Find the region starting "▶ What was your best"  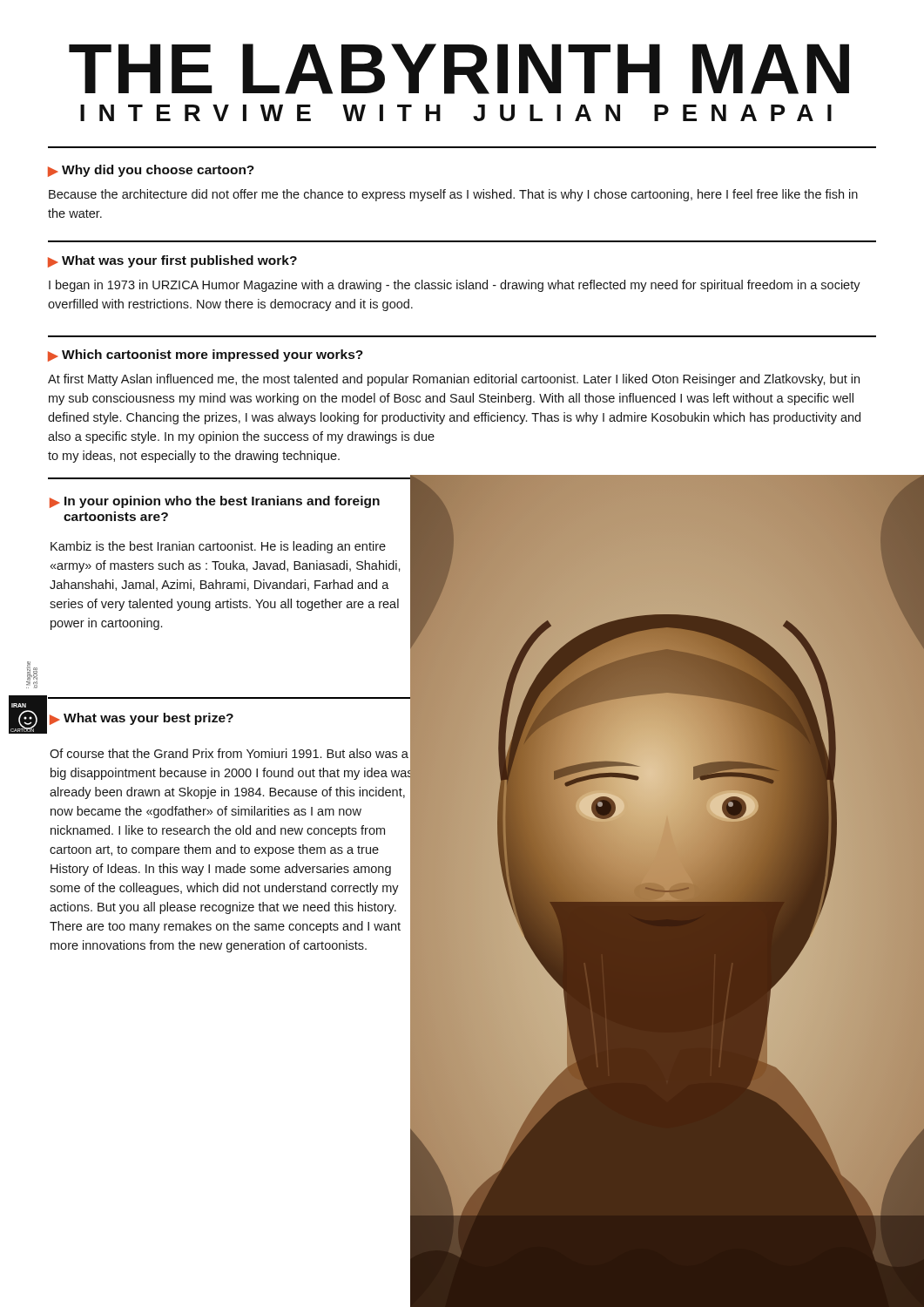[x=239, y=718]
